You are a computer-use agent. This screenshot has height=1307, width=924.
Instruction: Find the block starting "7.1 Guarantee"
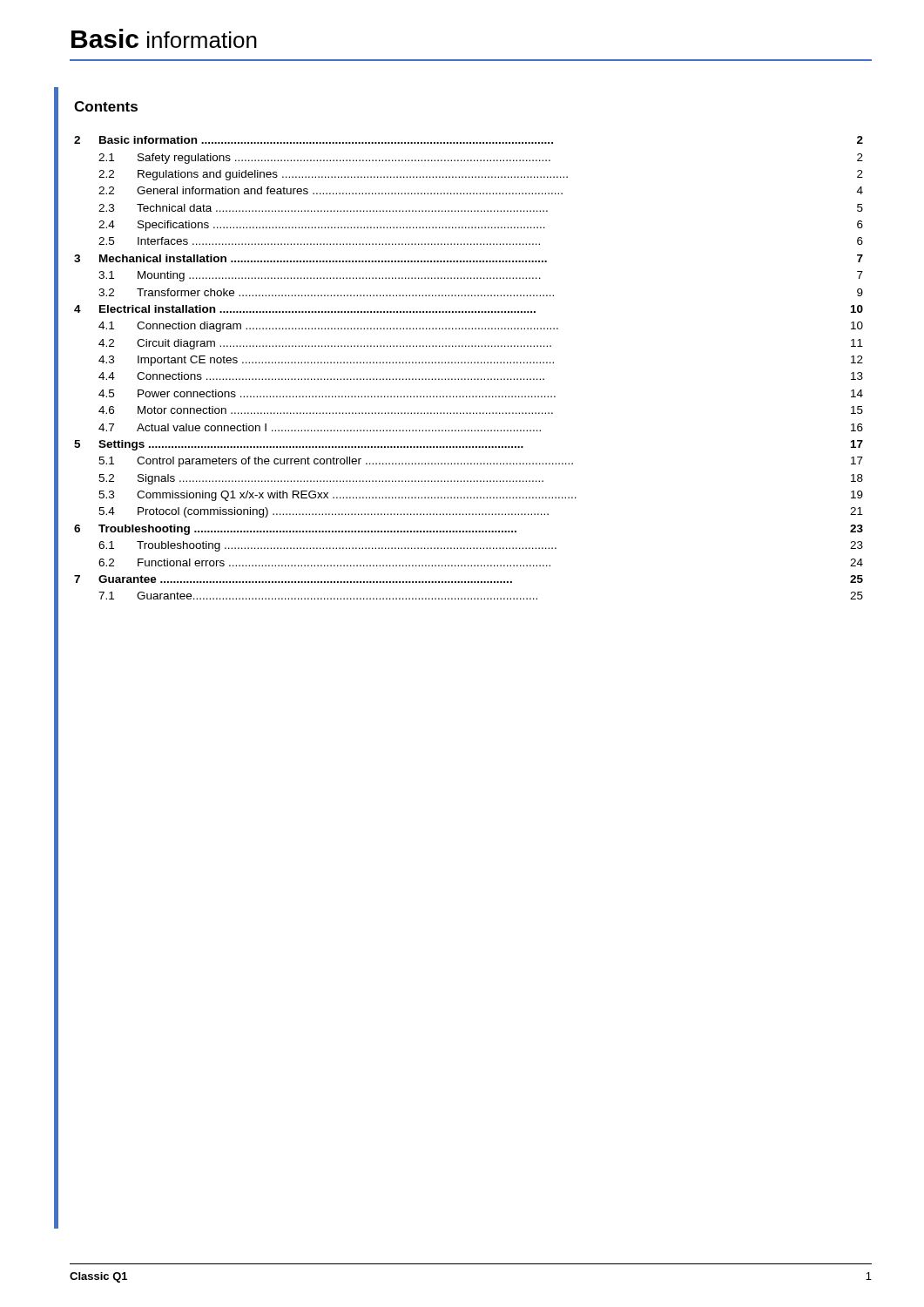pyautogui.click(x=469, y=596)
